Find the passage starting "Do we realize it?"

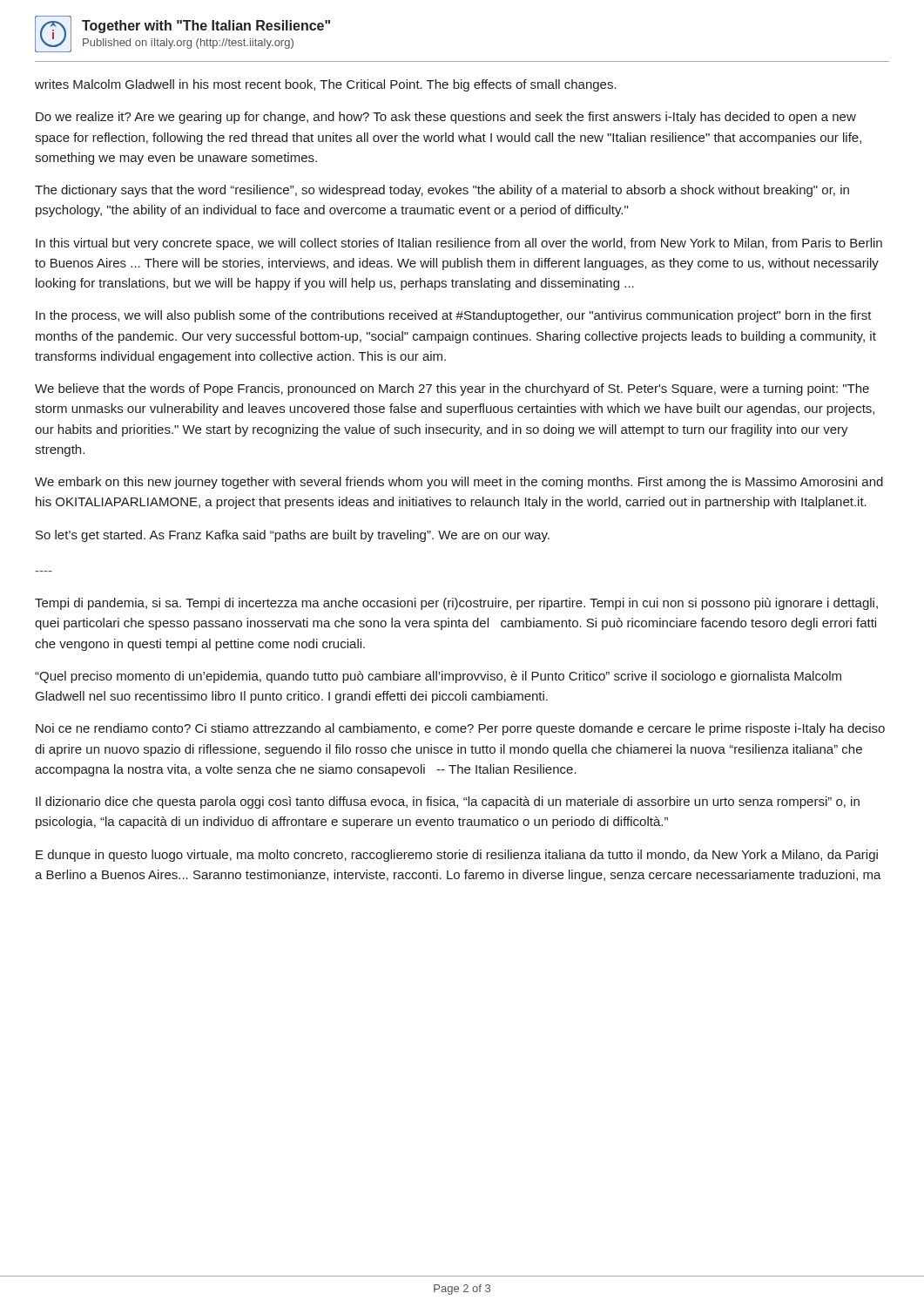pos(449,137)
